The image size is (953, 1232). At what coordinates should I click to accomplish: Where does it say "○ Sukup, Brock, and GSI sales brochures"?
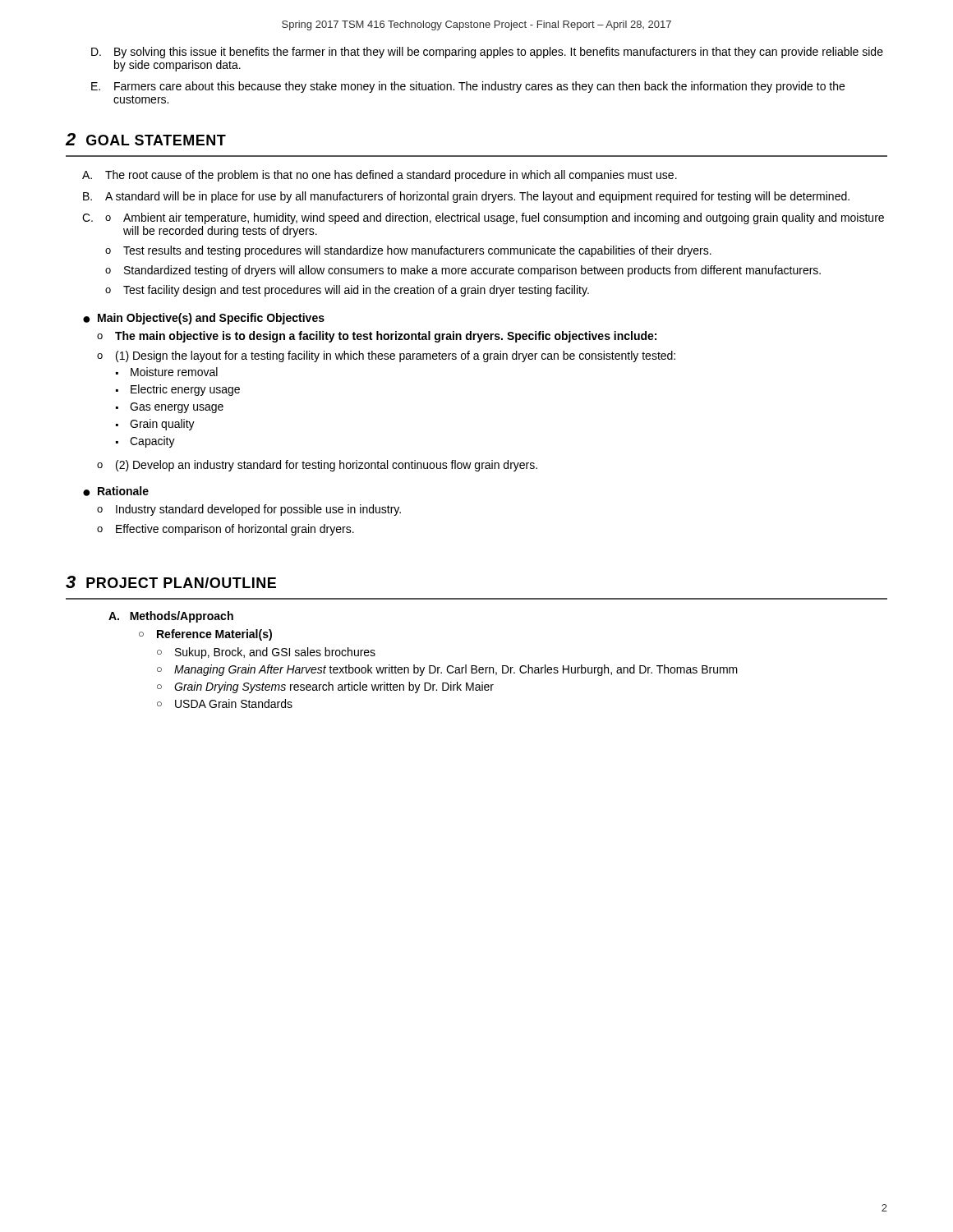pyautogui.click(x=266, y=653)
